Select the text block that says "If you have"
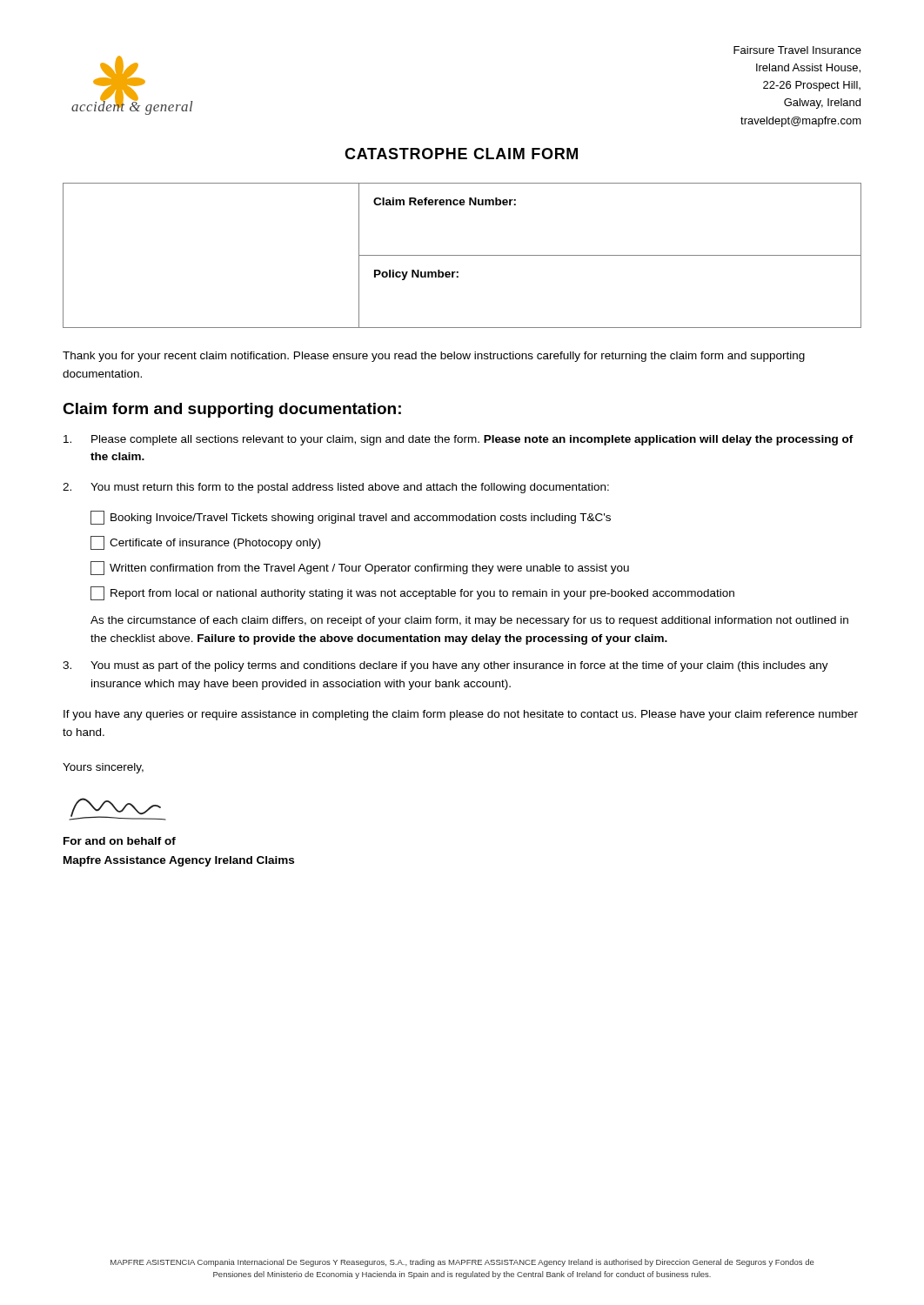This screenshot has width=924, height=1305. coord(460,723)
